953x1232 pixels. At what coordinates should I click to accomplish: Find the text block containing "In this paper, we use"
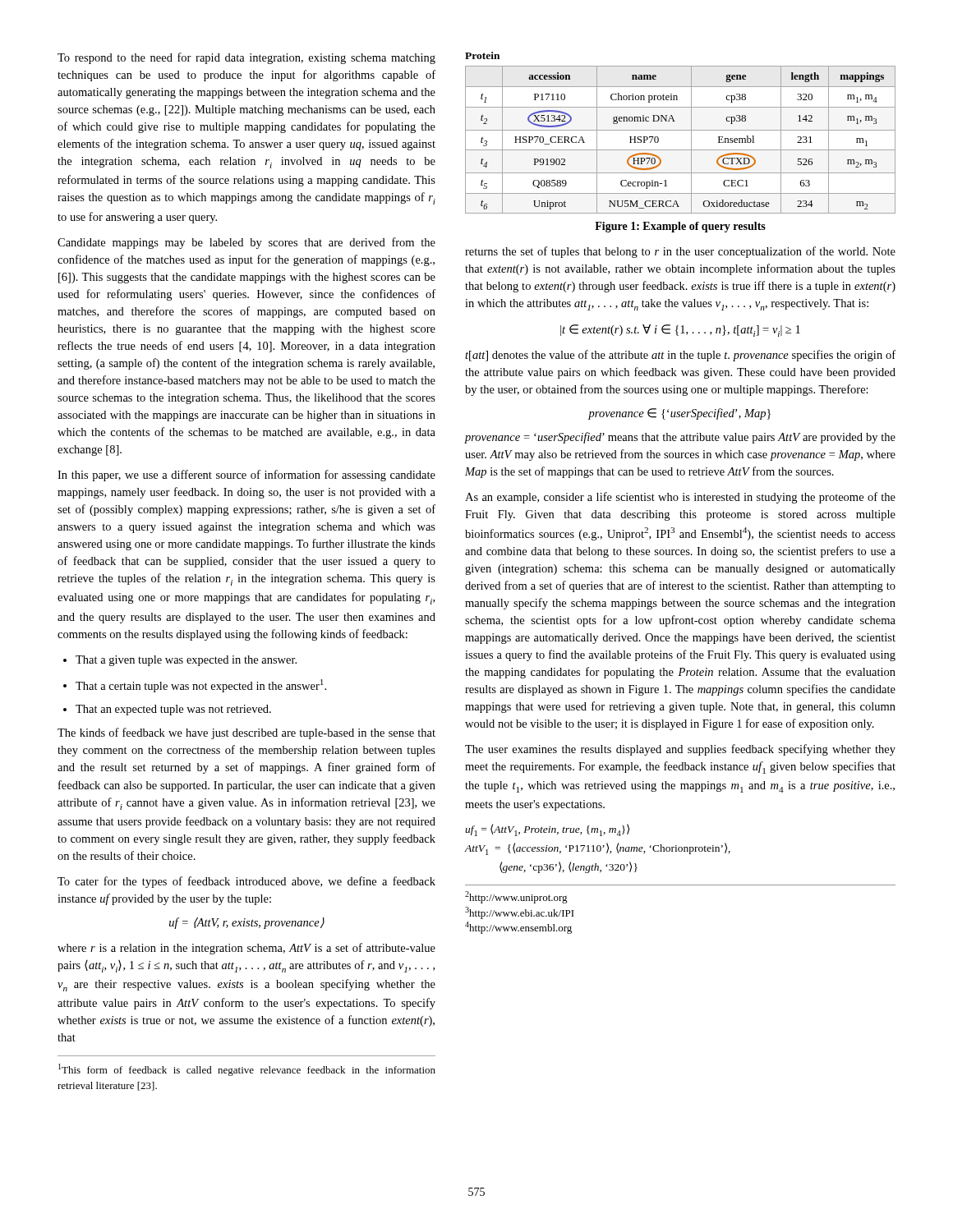[246, 555]
